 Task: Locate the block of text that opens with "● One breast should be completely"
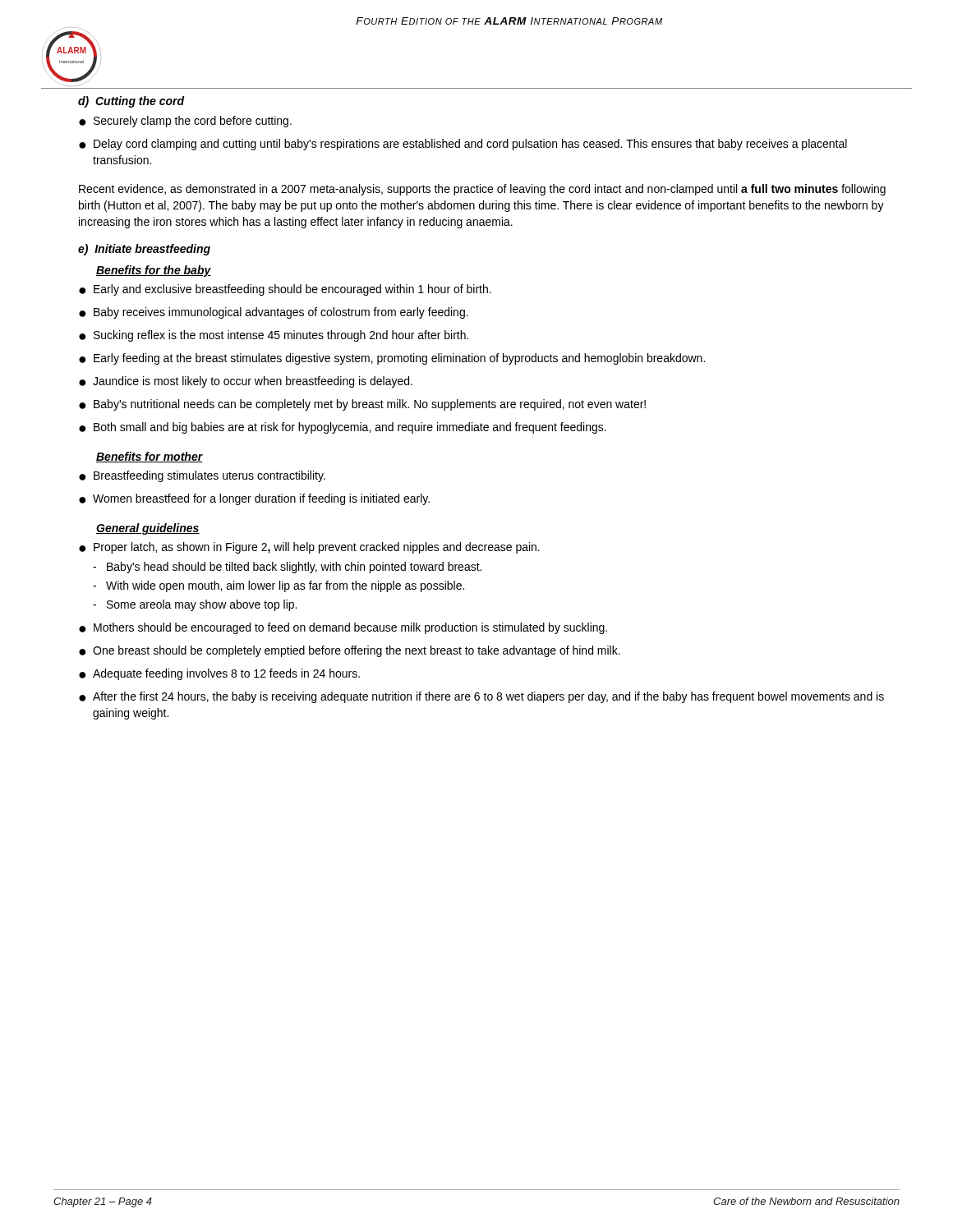click(489, 652)
